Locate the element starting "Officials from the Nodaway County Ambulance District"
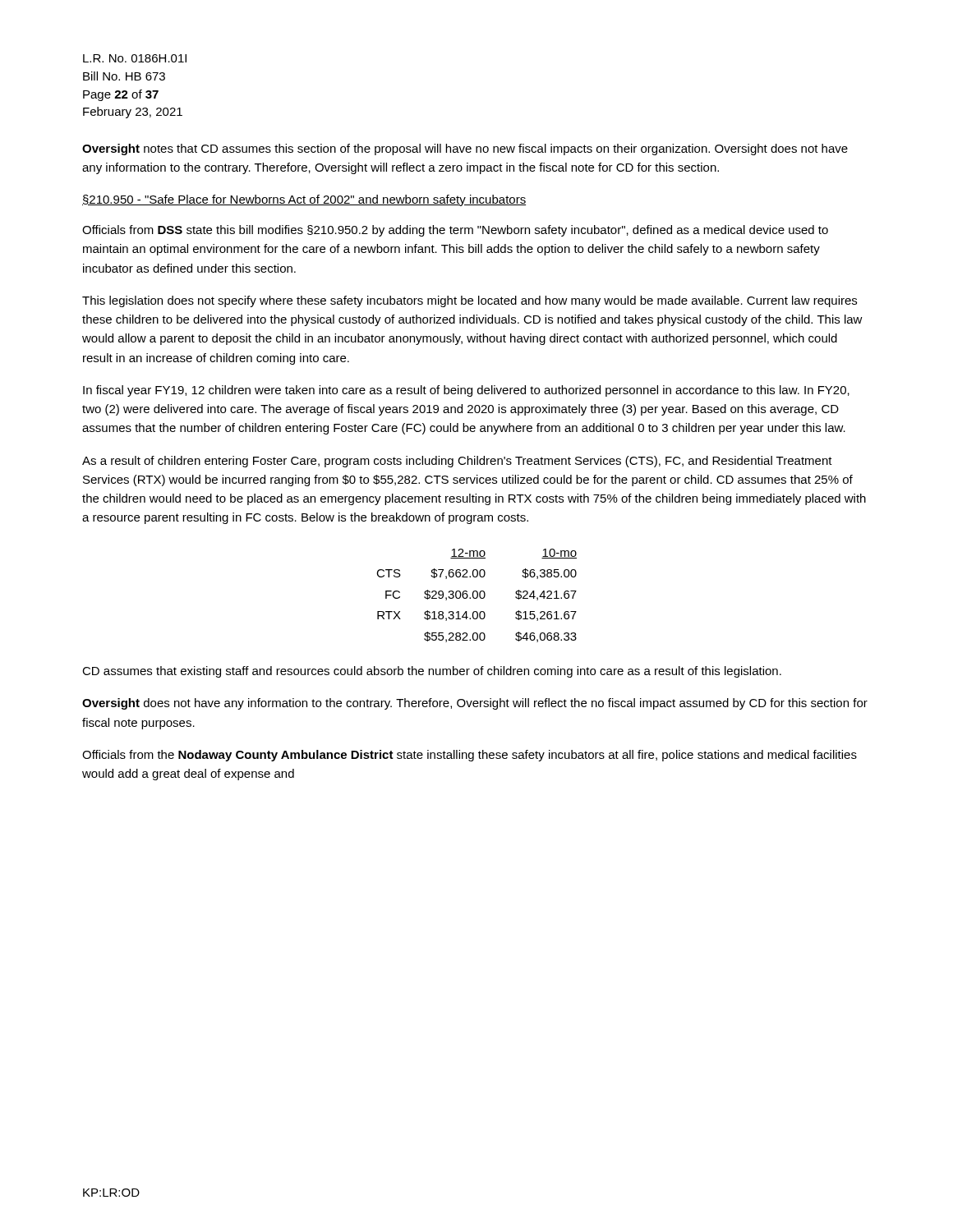The image size is (953, 1232). tap(469, 764)
